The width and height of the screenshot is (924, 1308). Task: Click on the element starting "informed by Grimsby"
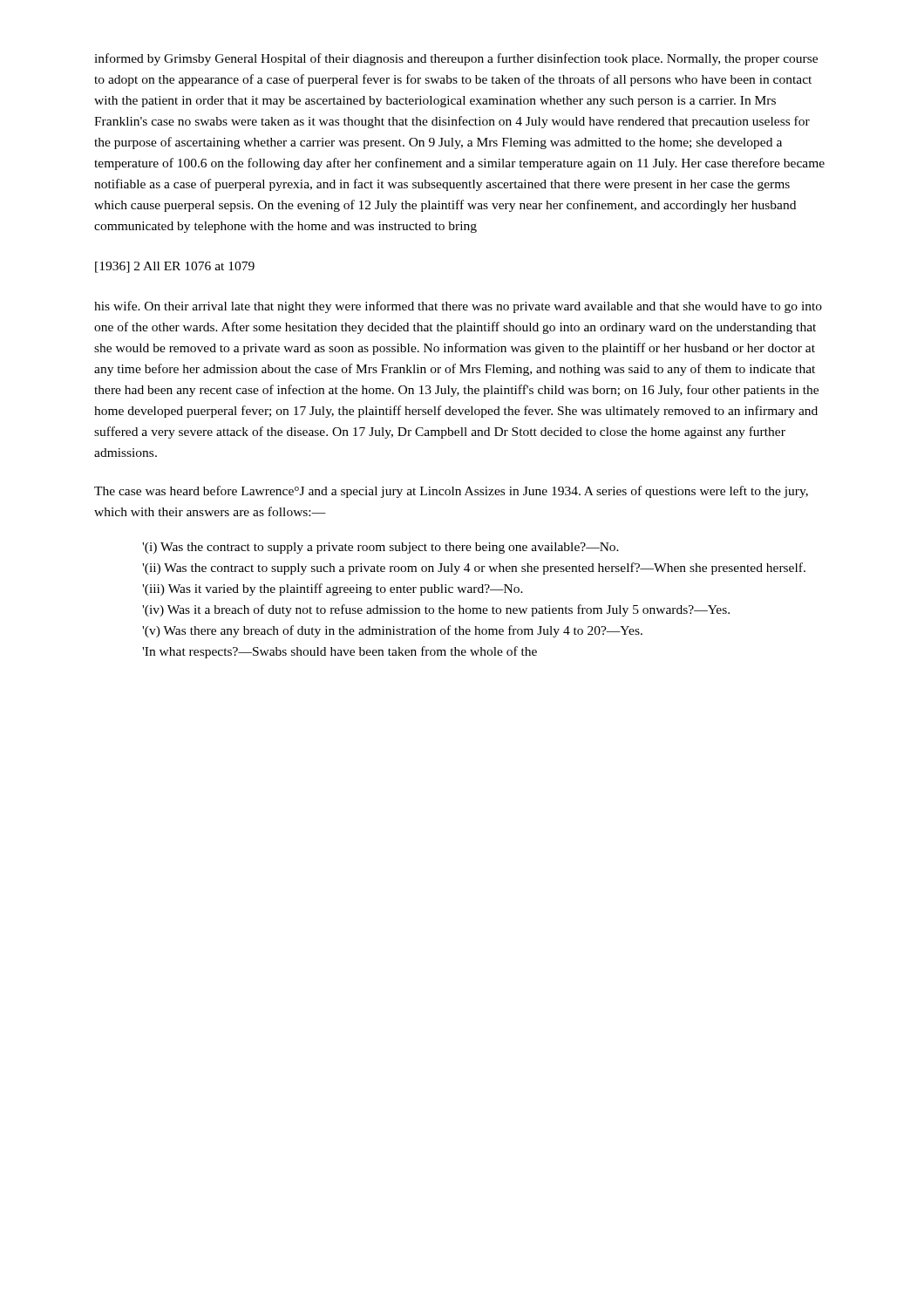coord(460,142)
